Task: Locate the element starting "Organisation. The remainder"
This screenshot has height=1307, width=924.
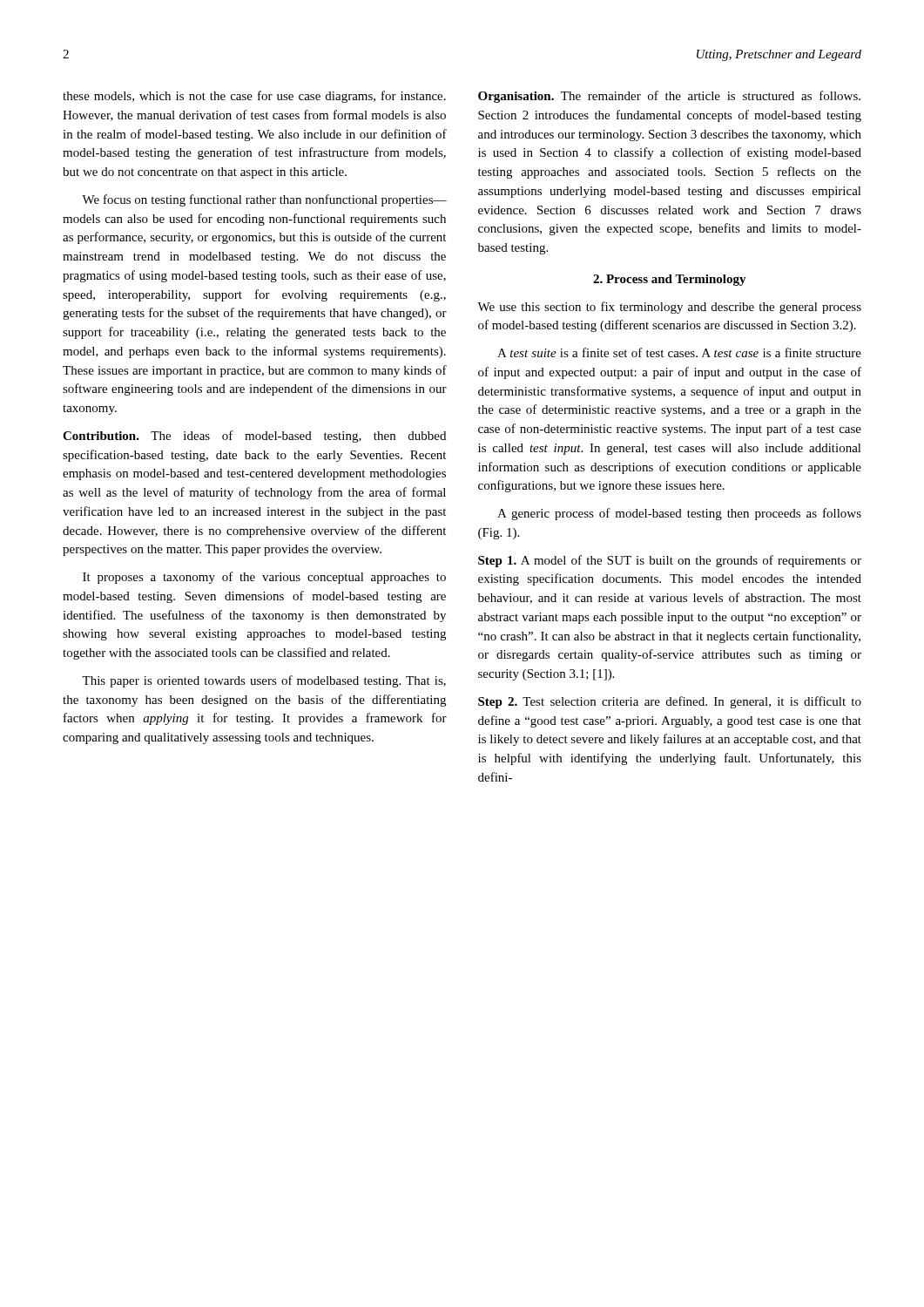Action: [669, 172]
